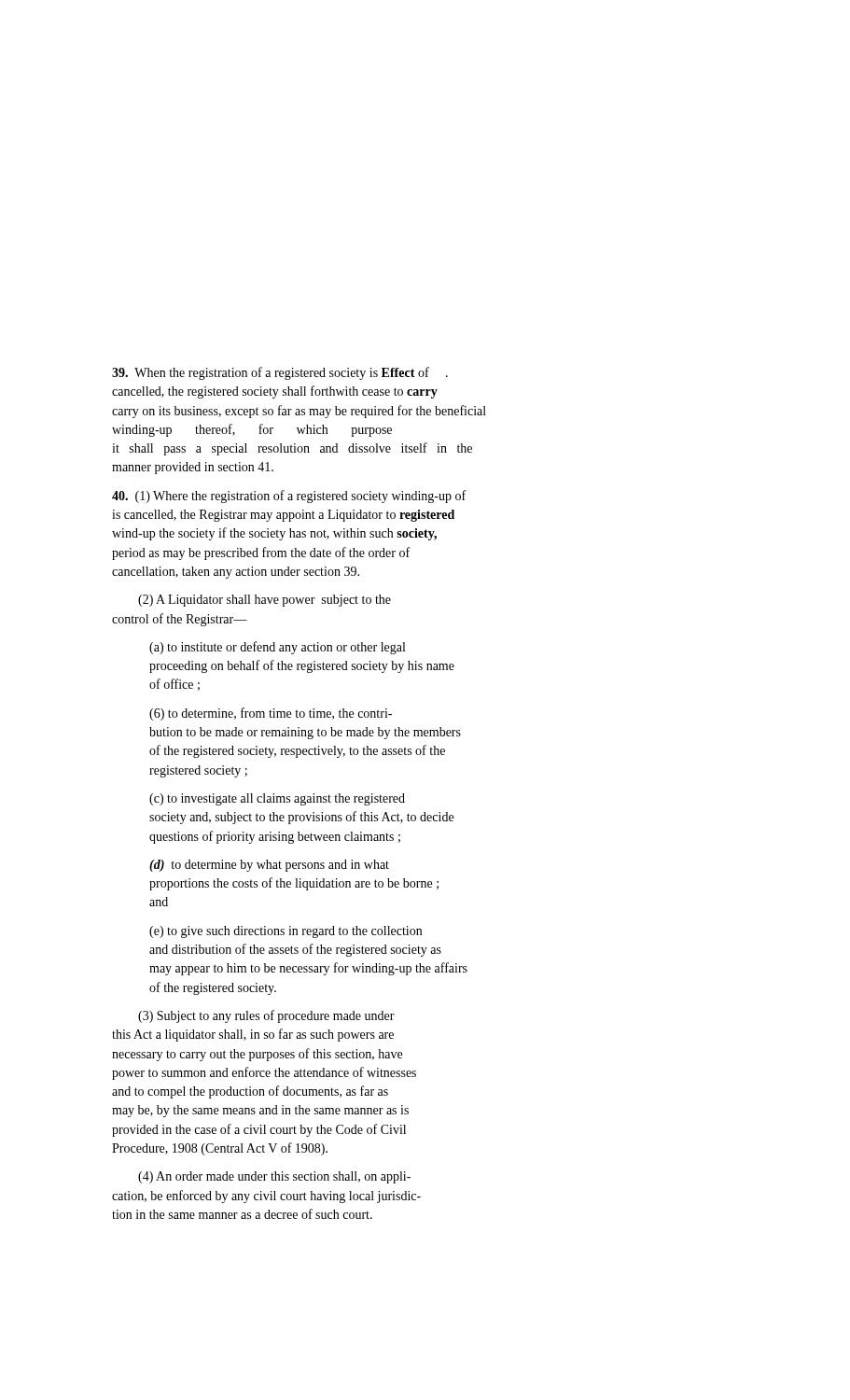
Task: Navigate to the passage starting "(d) to determine by what persons"
Action: point(434,884)
